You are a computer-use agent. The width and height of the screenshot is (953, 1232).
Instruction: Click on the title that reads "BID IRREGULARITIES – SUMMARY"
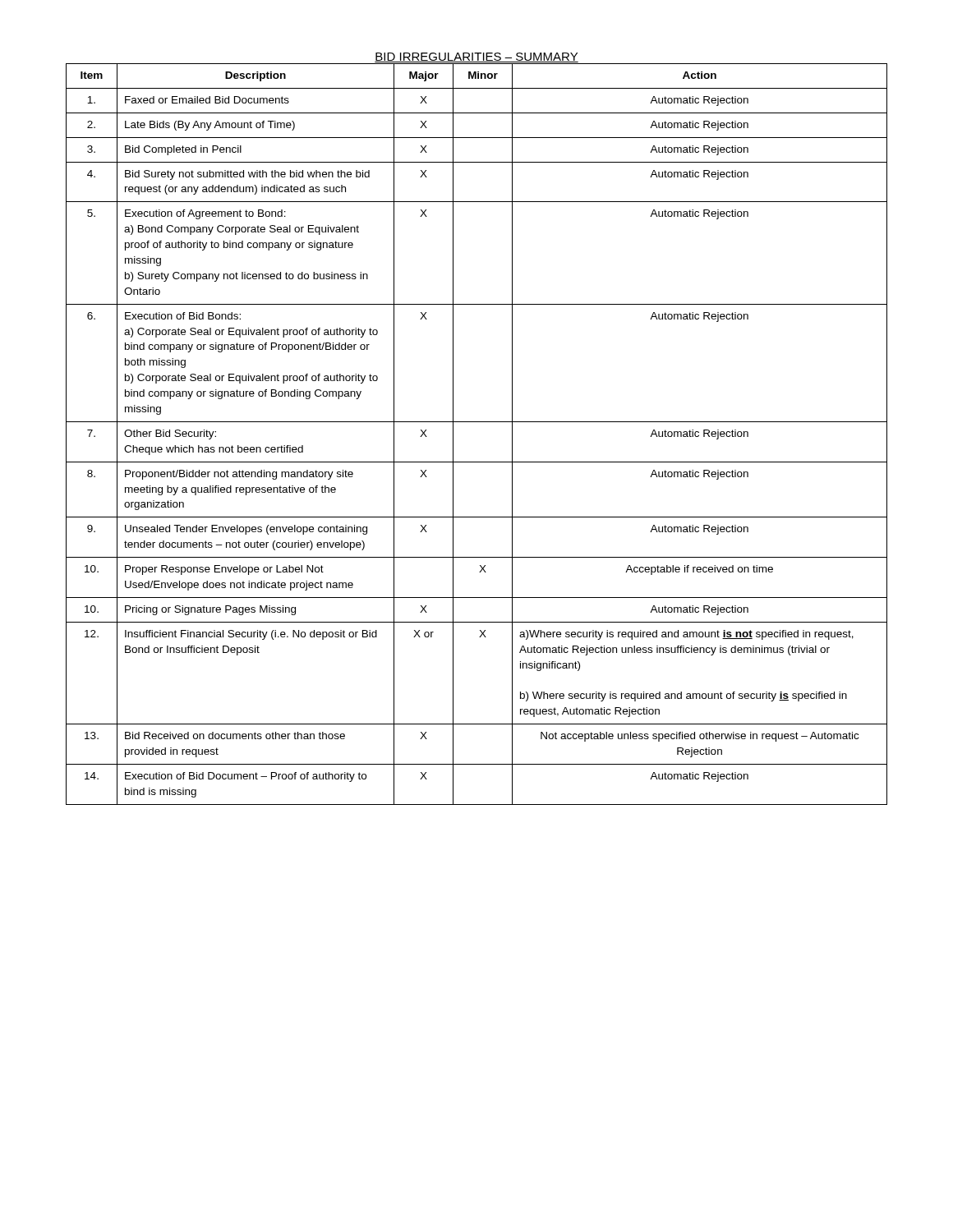tap(476, 56)
